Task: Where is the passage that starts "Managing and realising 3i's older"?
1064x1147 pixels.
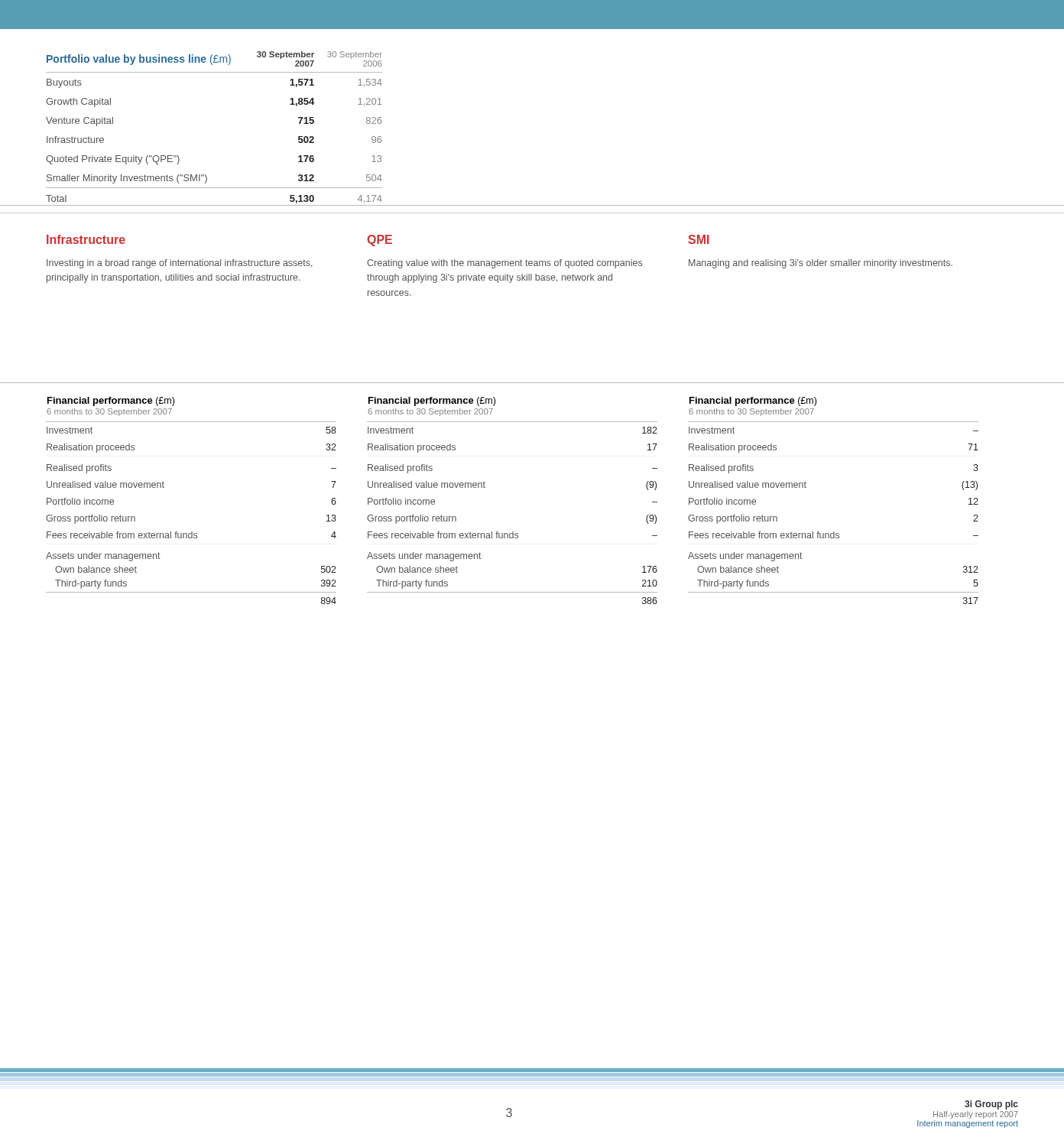Action: [821, 263]
